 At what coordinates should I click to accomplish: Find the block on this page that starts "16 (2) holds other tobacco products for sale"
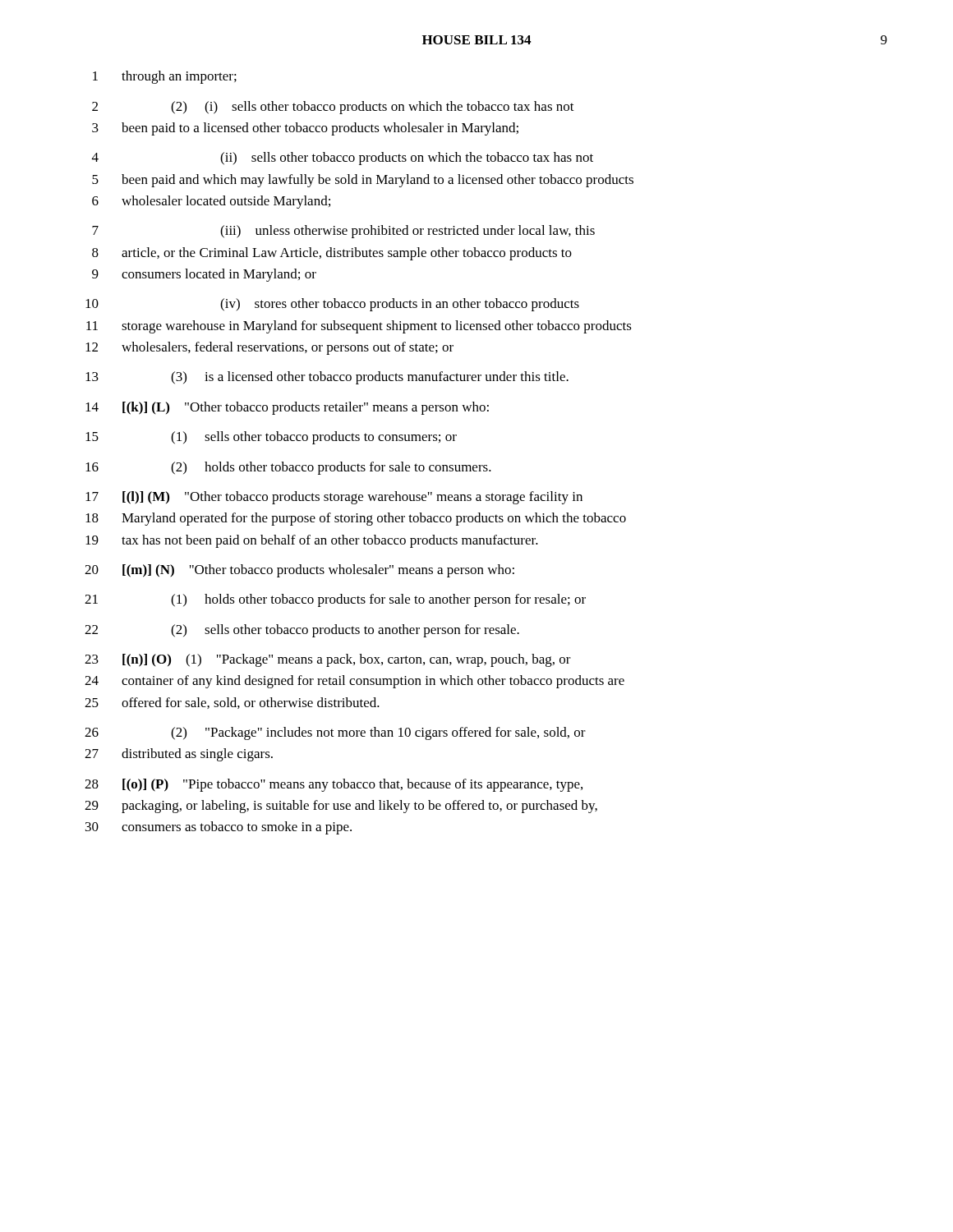(x=476, y=467)
